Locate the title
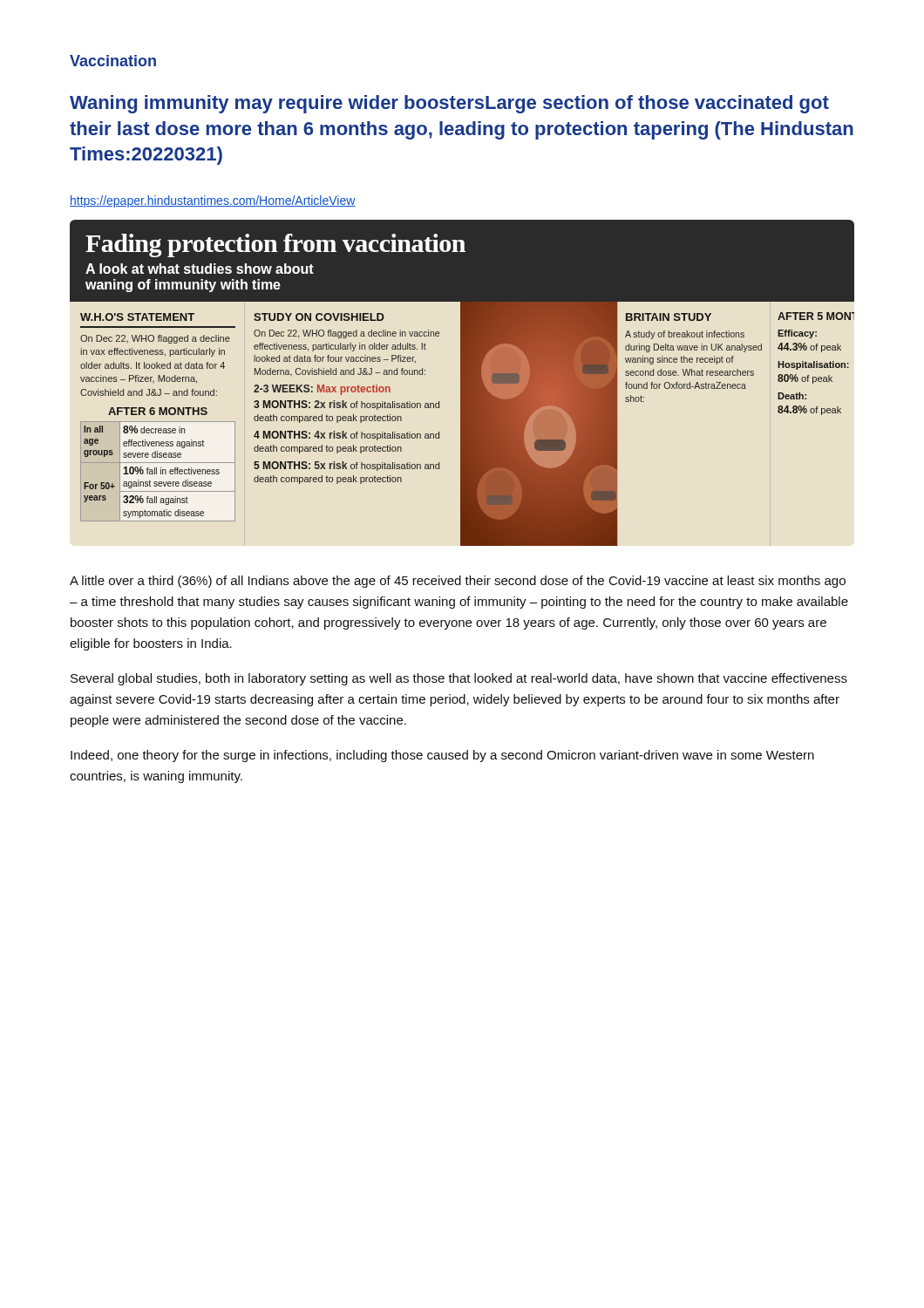This screenshot has height=1308, width=924. pyautogui.click(x=462, y=129)
